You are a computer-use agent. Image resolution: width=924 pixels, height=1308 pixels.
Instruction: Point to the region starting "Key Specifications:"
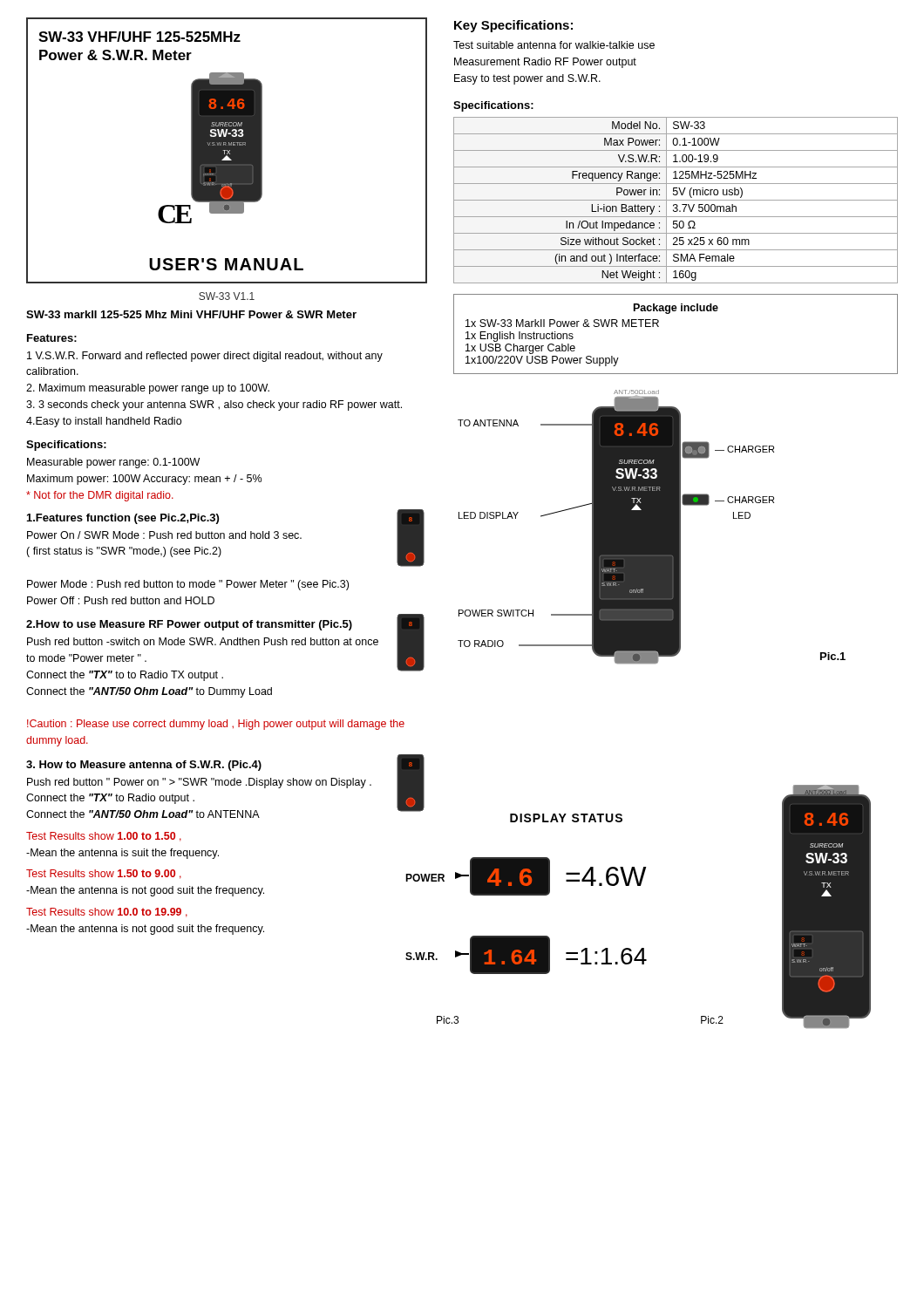click(x=514, y=25)
